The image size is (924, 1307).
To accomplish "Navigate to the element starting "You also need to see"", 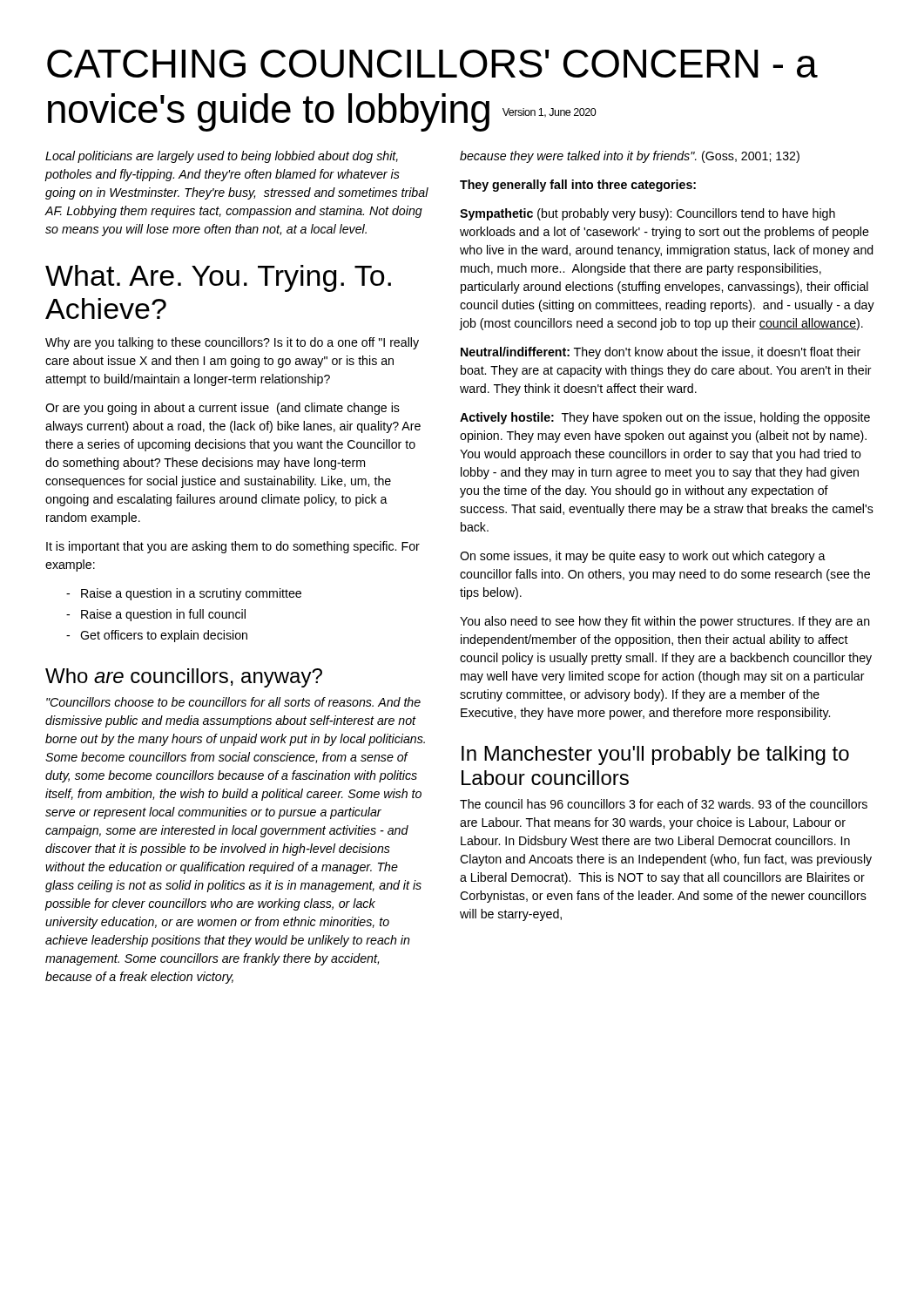I will 666,667.
